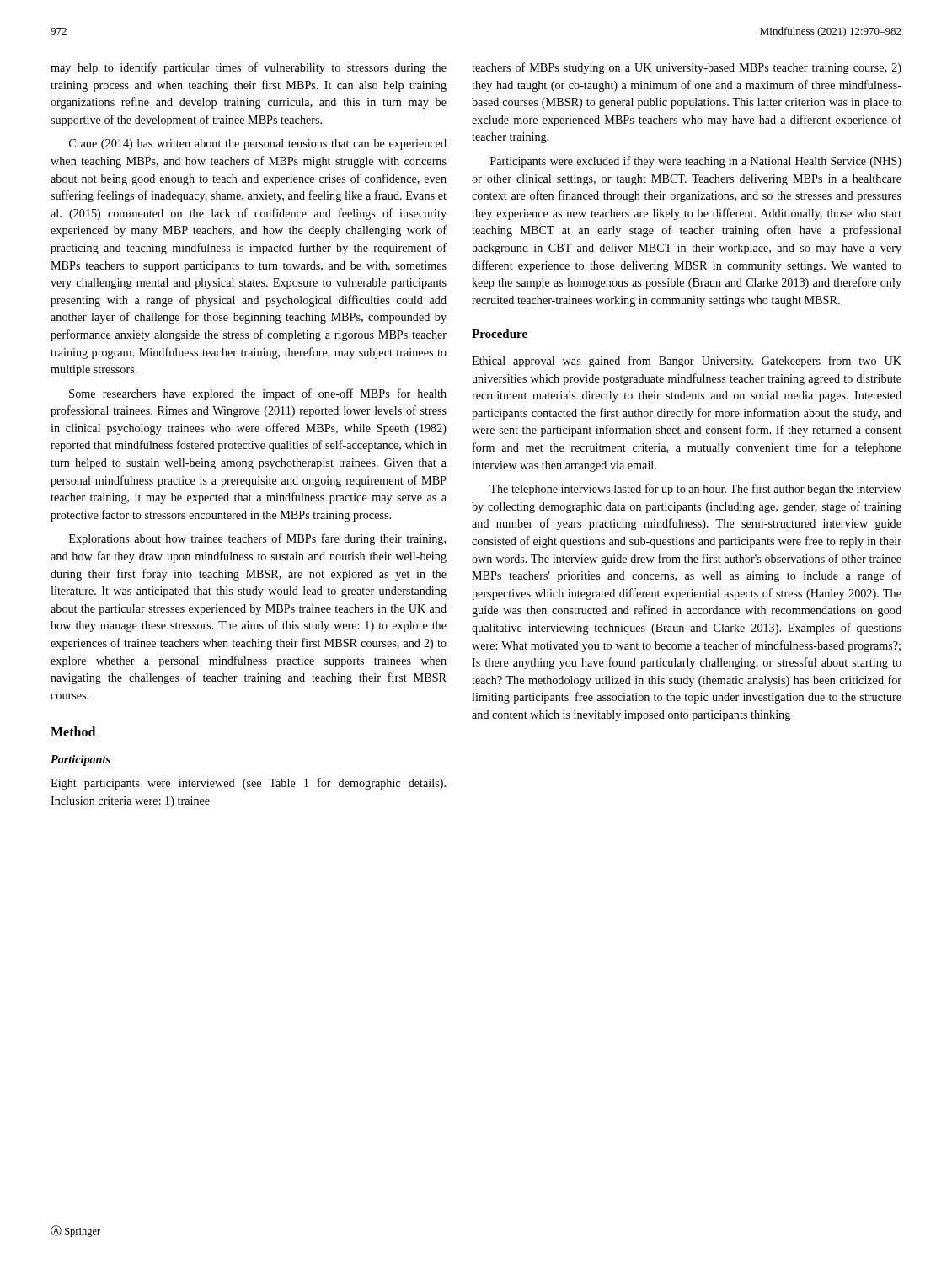This screenshot has width=952, height=1264.
Task: Find the passage starting "Explorations about how trainee teachers of MBPs"
Action: (x=249, y=617)
